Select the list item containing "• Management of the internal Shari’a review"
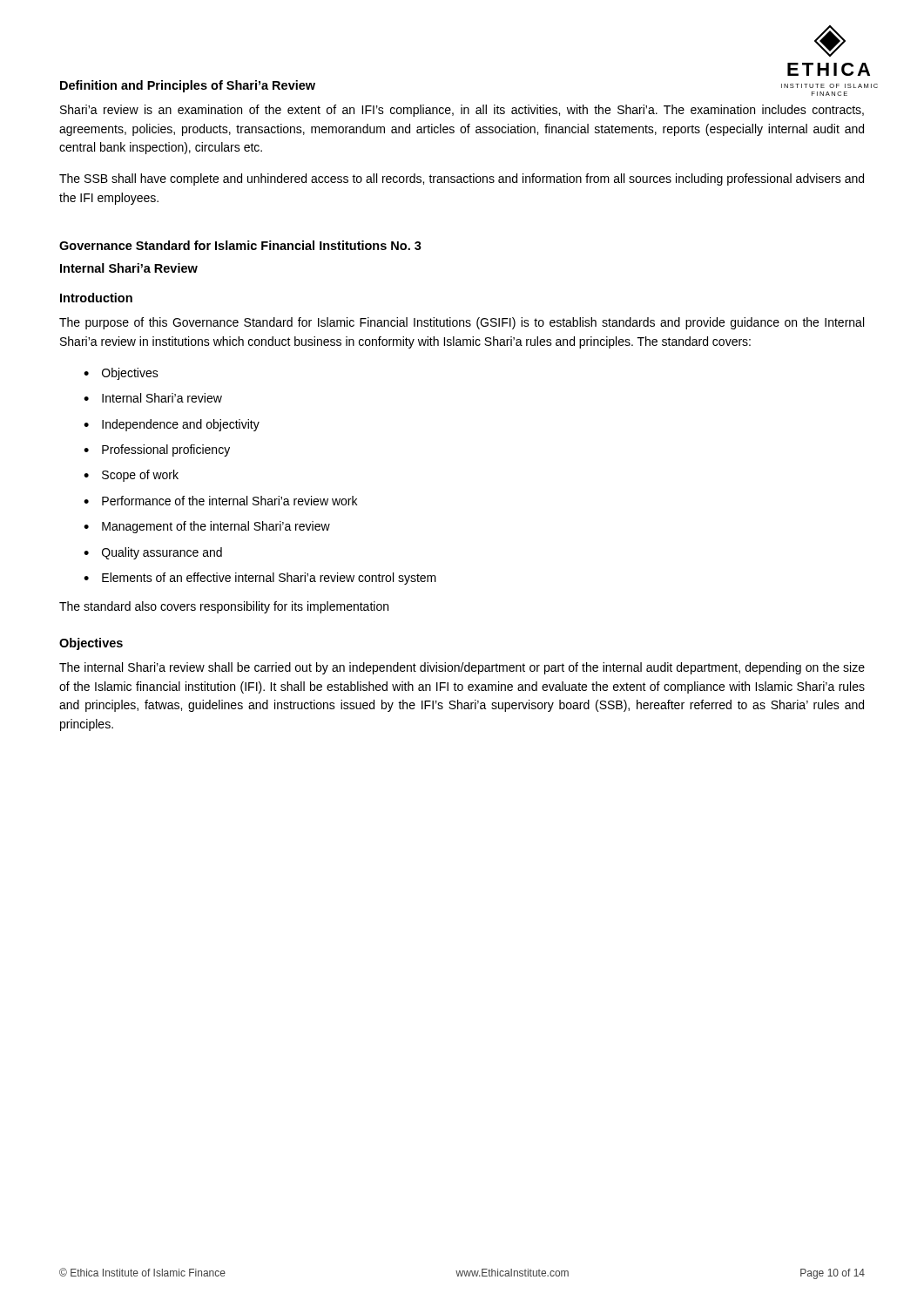The height and width of the screenshot is (1307, 924). [207, 527]
